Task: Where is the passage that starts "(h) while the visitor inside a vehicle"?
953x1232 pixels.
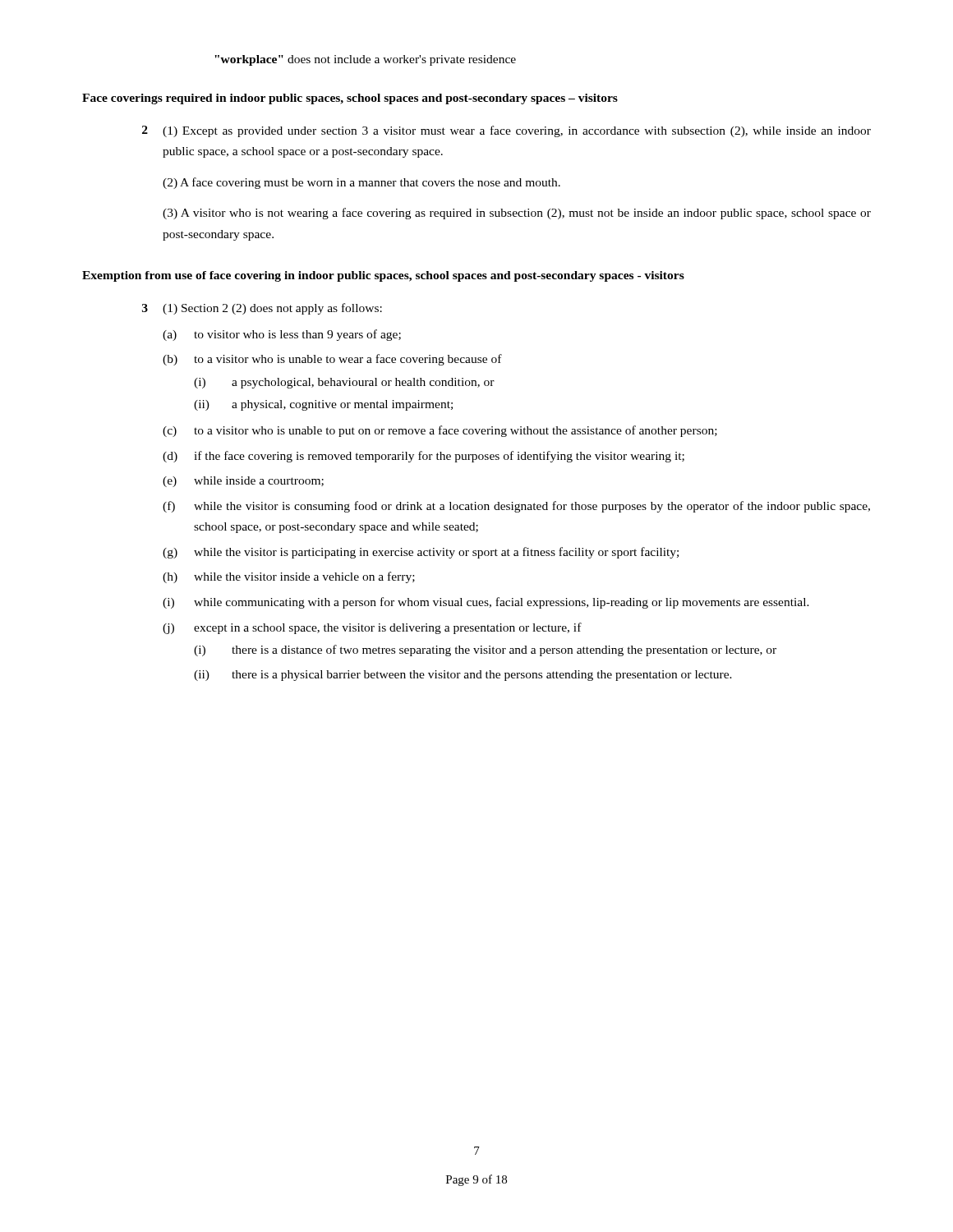Action: [x=289, y=577]
